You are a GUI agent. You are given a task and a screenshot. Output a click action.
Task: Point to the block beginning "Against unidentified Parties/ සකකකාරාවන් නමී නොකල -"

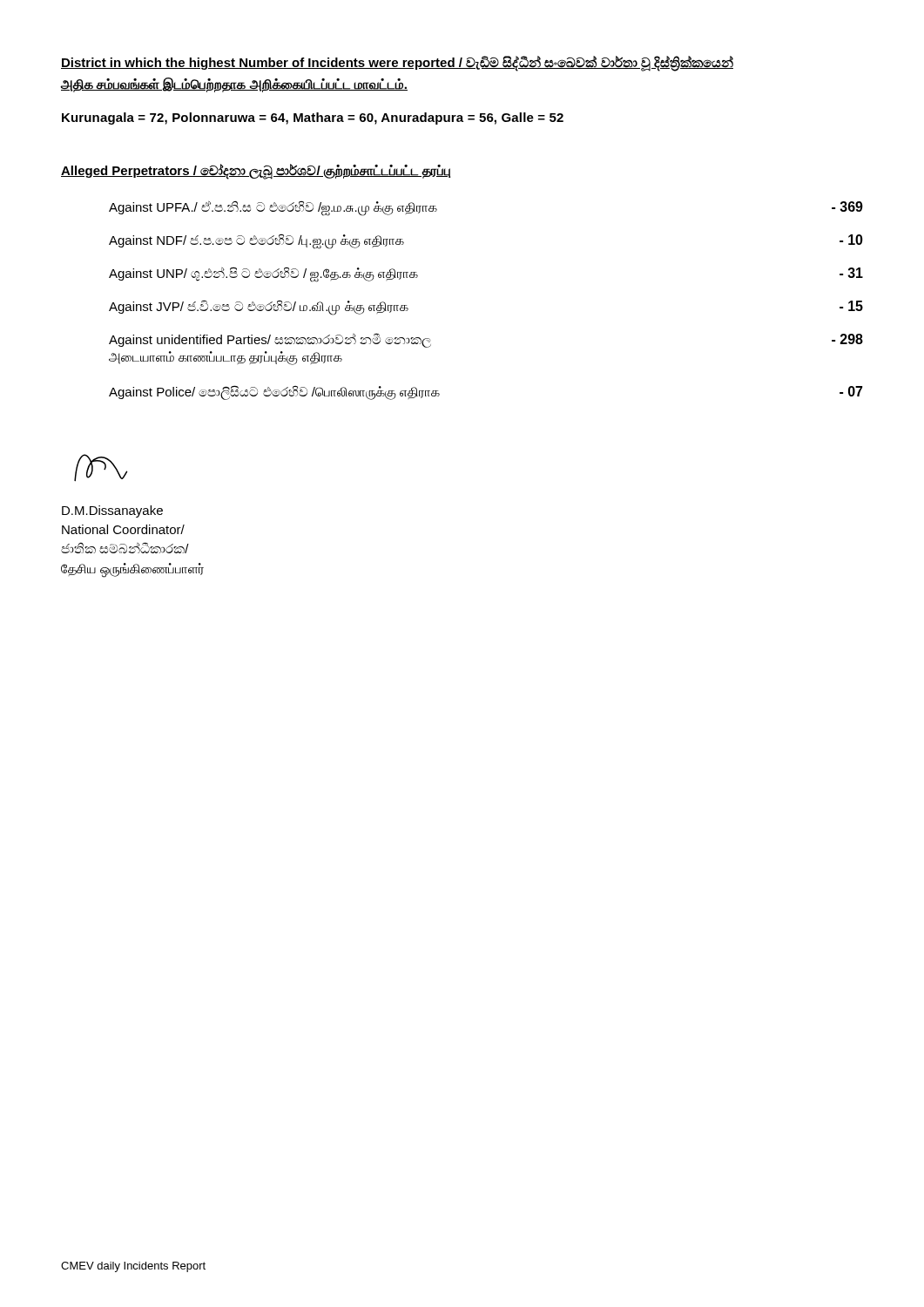(269, 340)
